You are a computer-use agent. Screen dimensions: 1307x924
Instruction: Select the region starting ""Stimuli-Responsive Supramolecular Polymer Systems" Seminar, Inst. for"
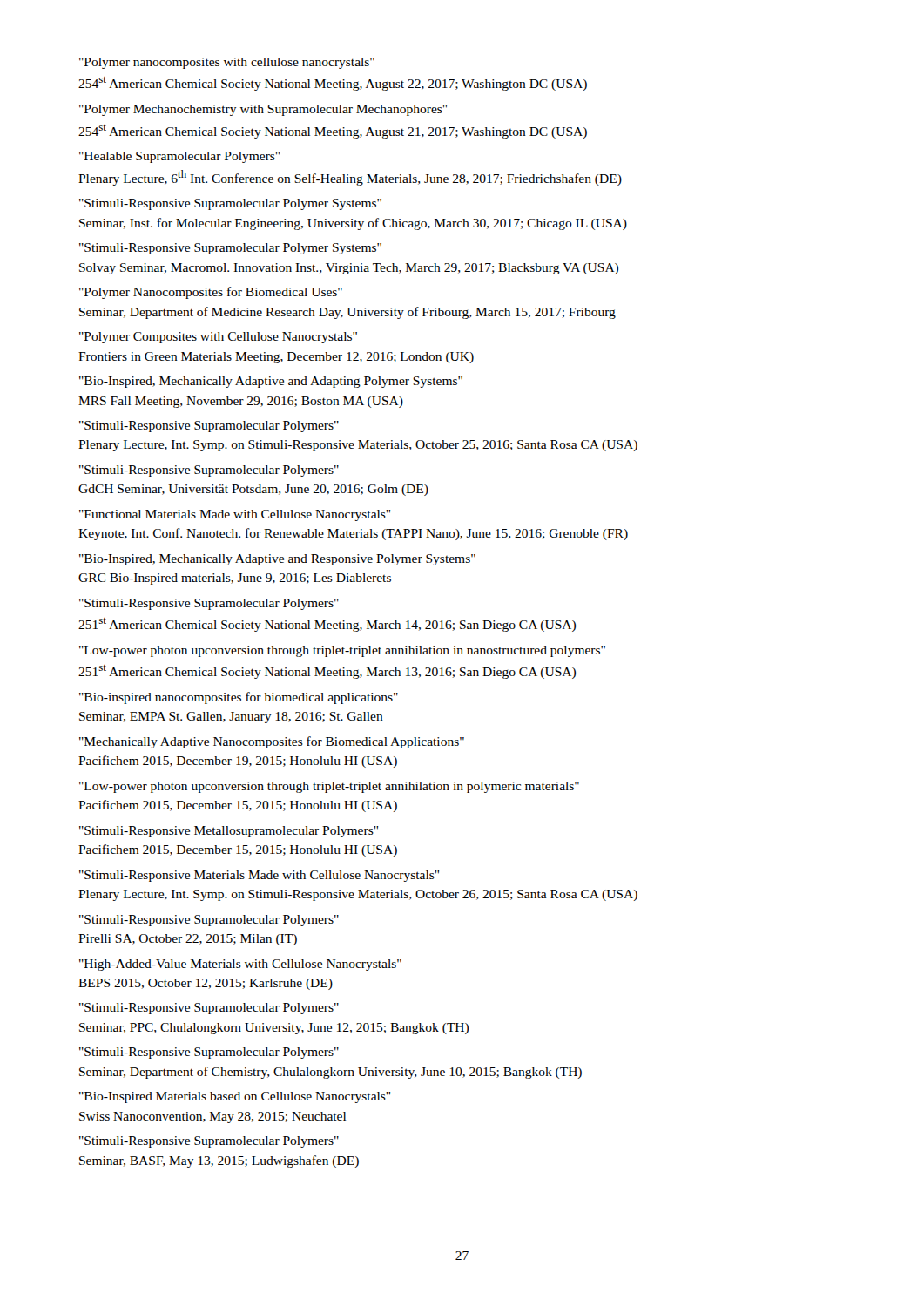(x=462, y=213)
